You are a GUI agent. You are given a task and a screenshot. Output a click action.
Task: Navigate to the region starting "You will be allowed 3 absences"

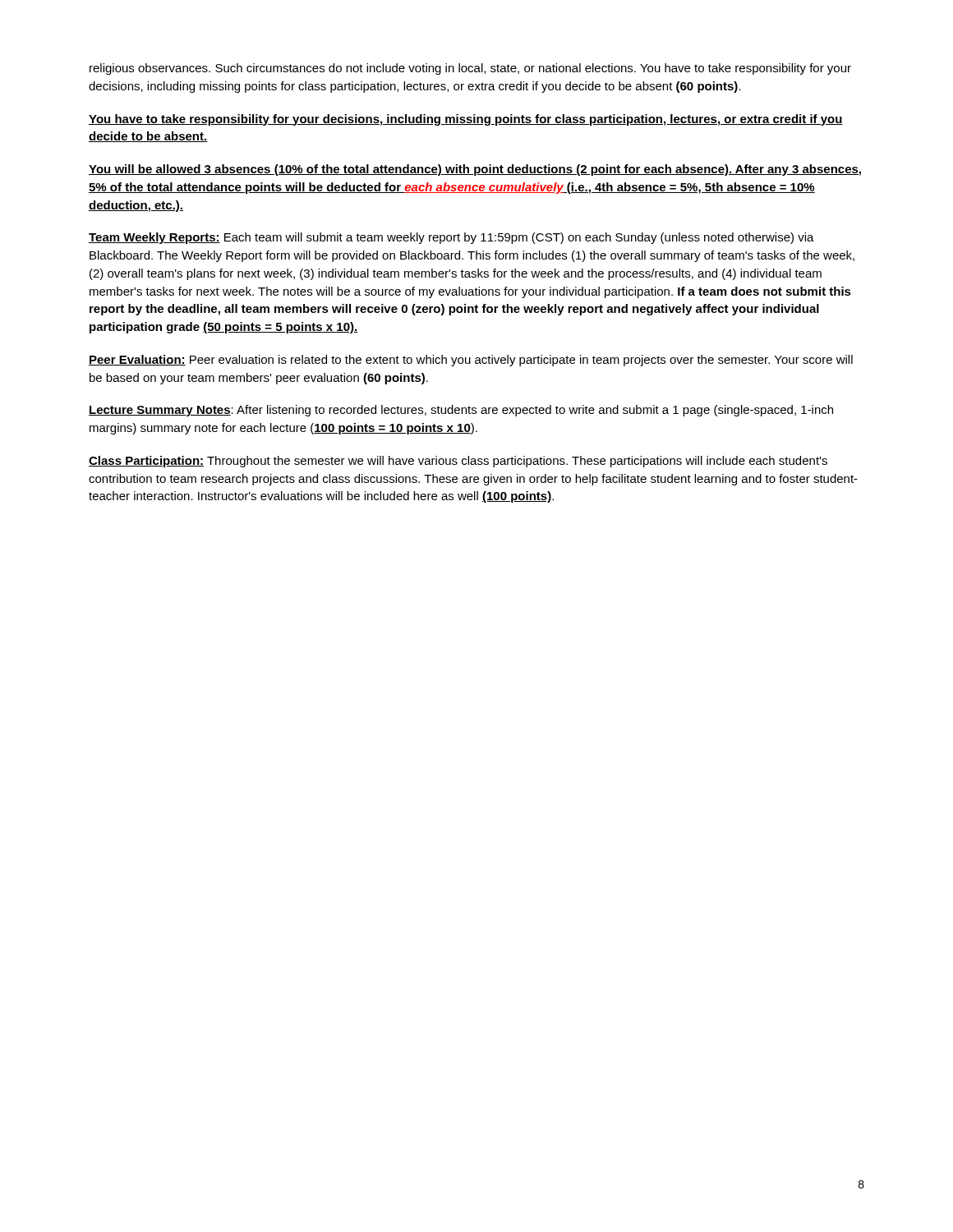tap(475, 187)
